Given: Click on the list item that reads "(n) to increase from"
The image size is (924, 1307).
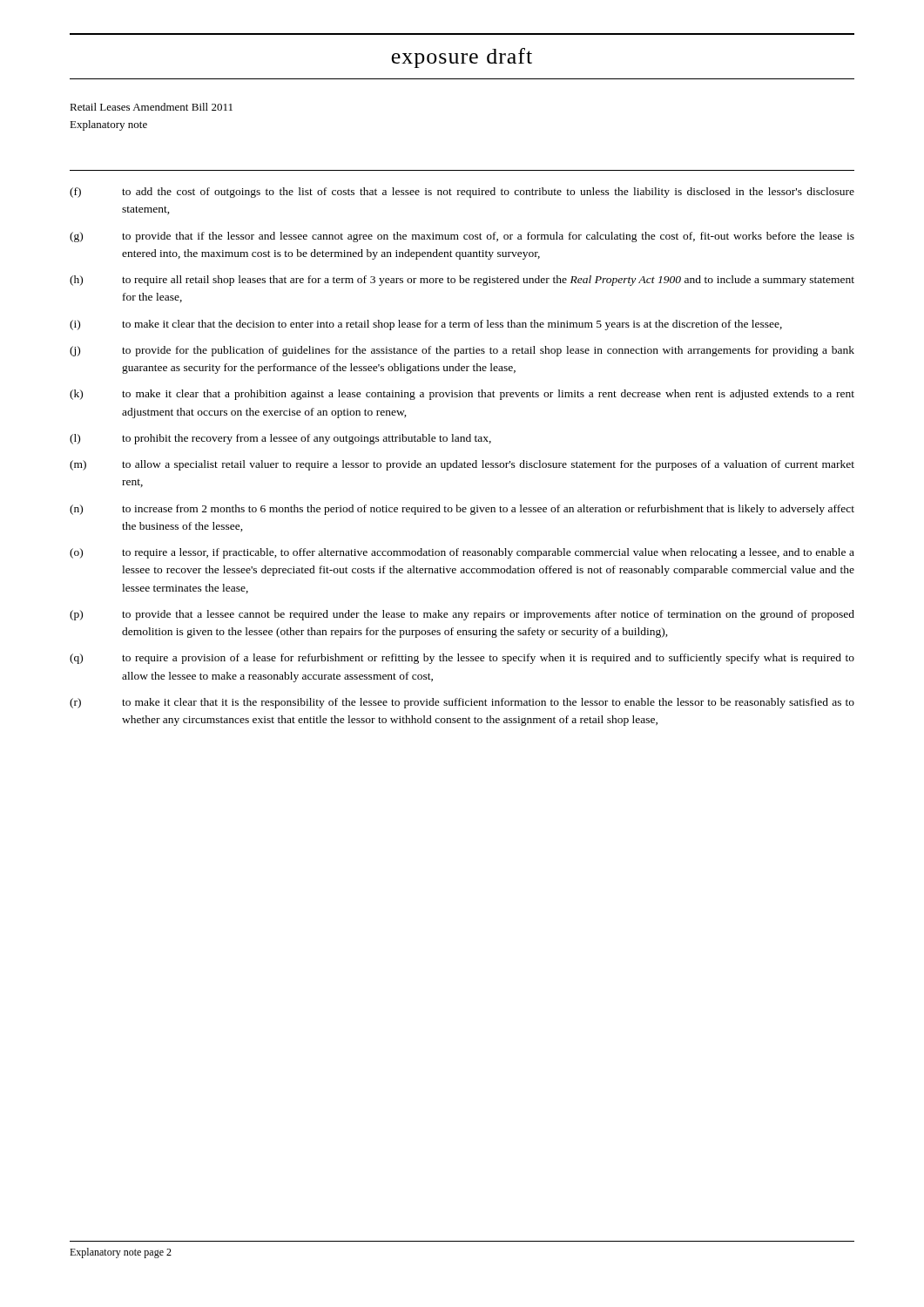Looking at the screenshot, I should click(462, 517).
